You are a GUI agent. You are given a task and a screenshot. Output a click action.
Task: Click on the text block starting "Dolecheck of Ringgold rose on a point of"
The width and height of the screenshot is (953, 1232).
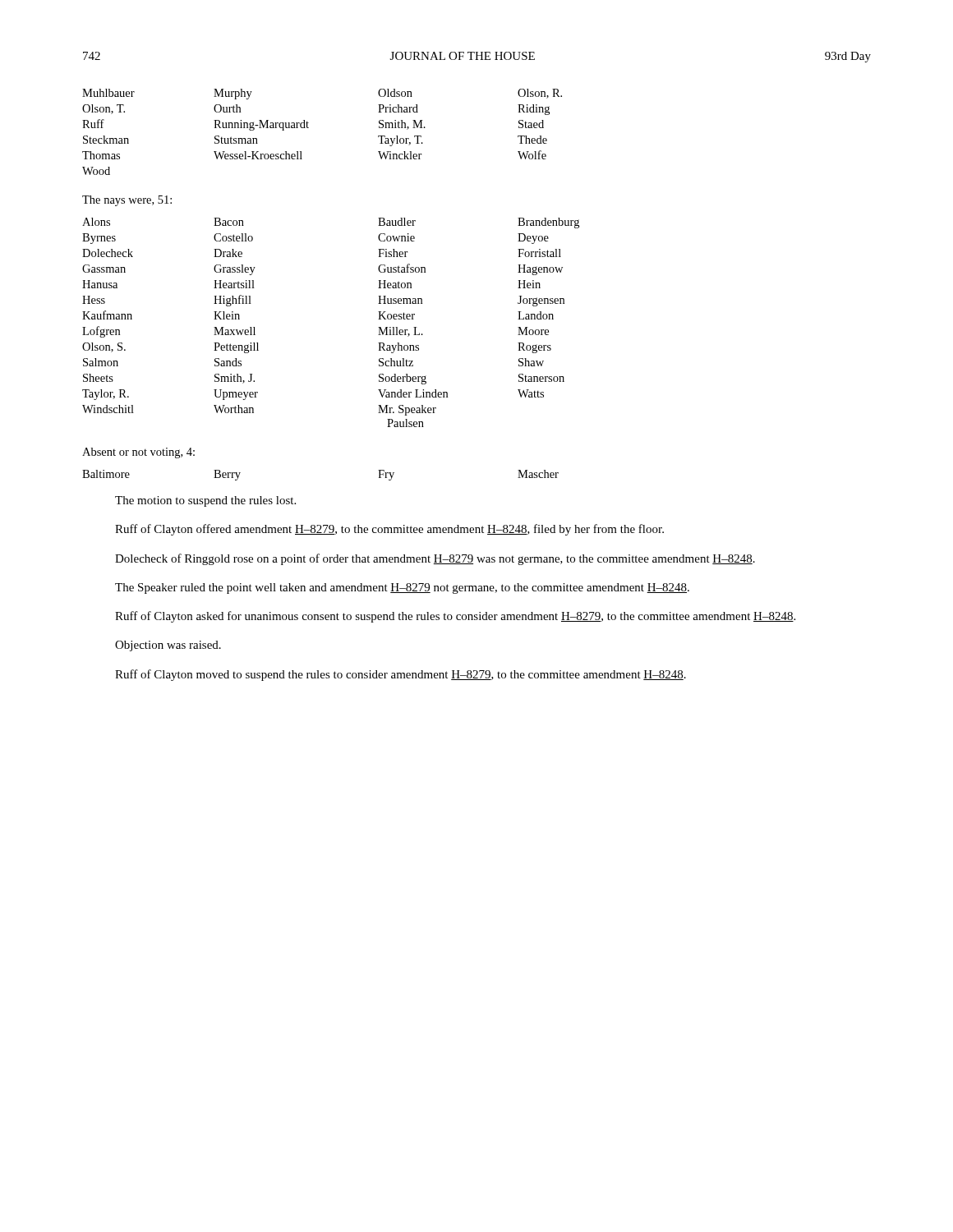point(435,558)
